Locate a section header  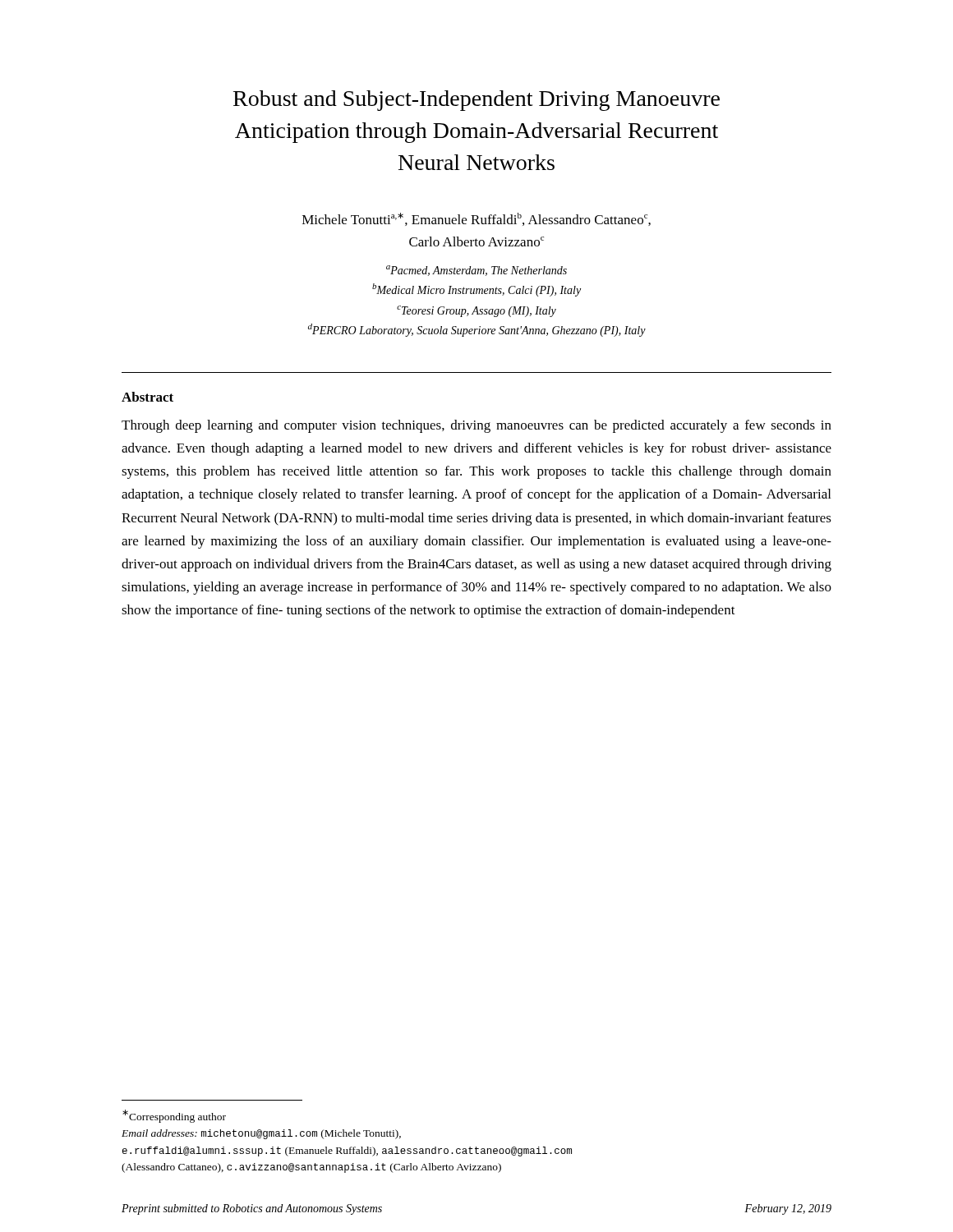pos(476,398)
